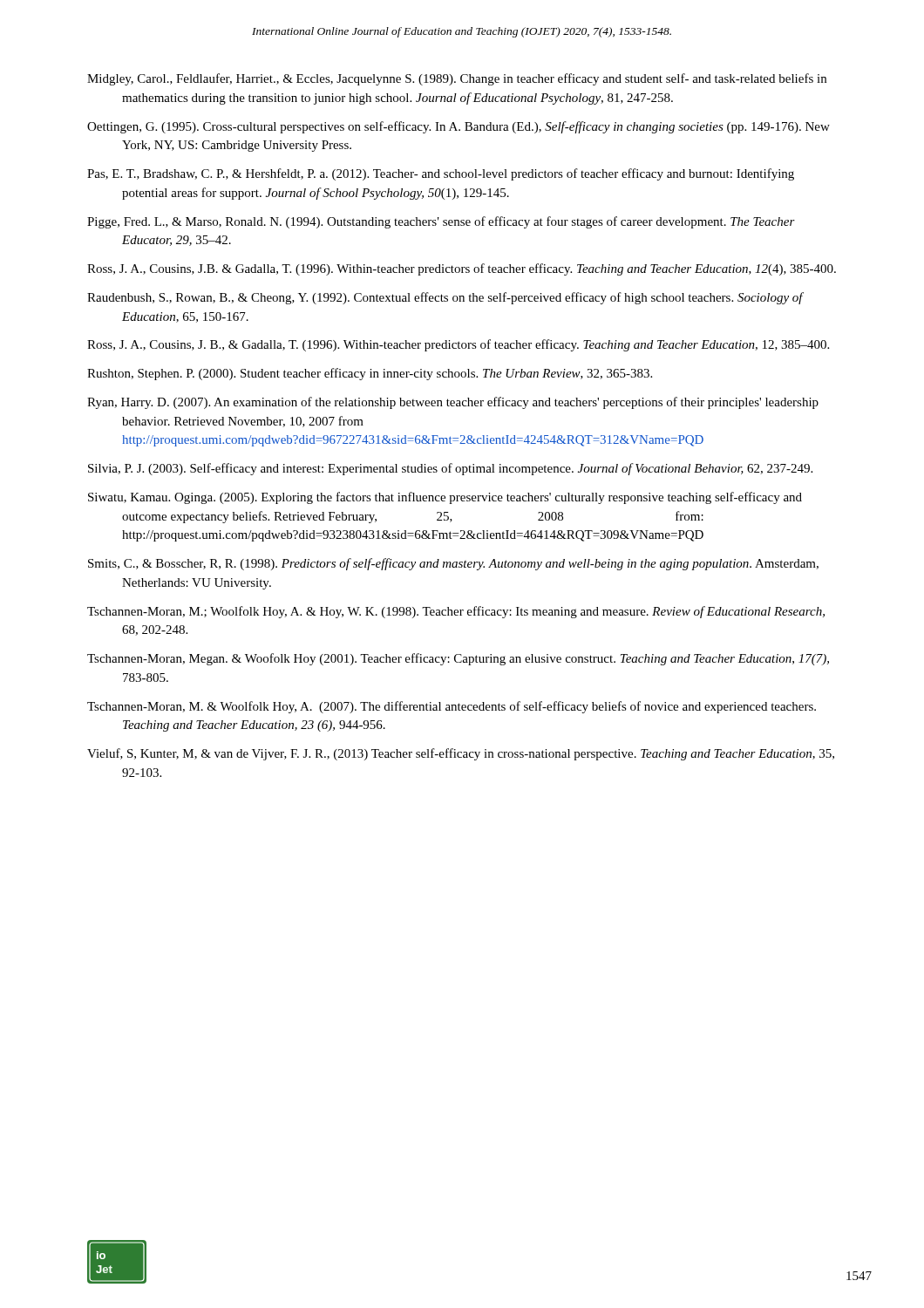Viewport: 924px width, 1308px height.
Task: Click a logo
Action: 118,1262
